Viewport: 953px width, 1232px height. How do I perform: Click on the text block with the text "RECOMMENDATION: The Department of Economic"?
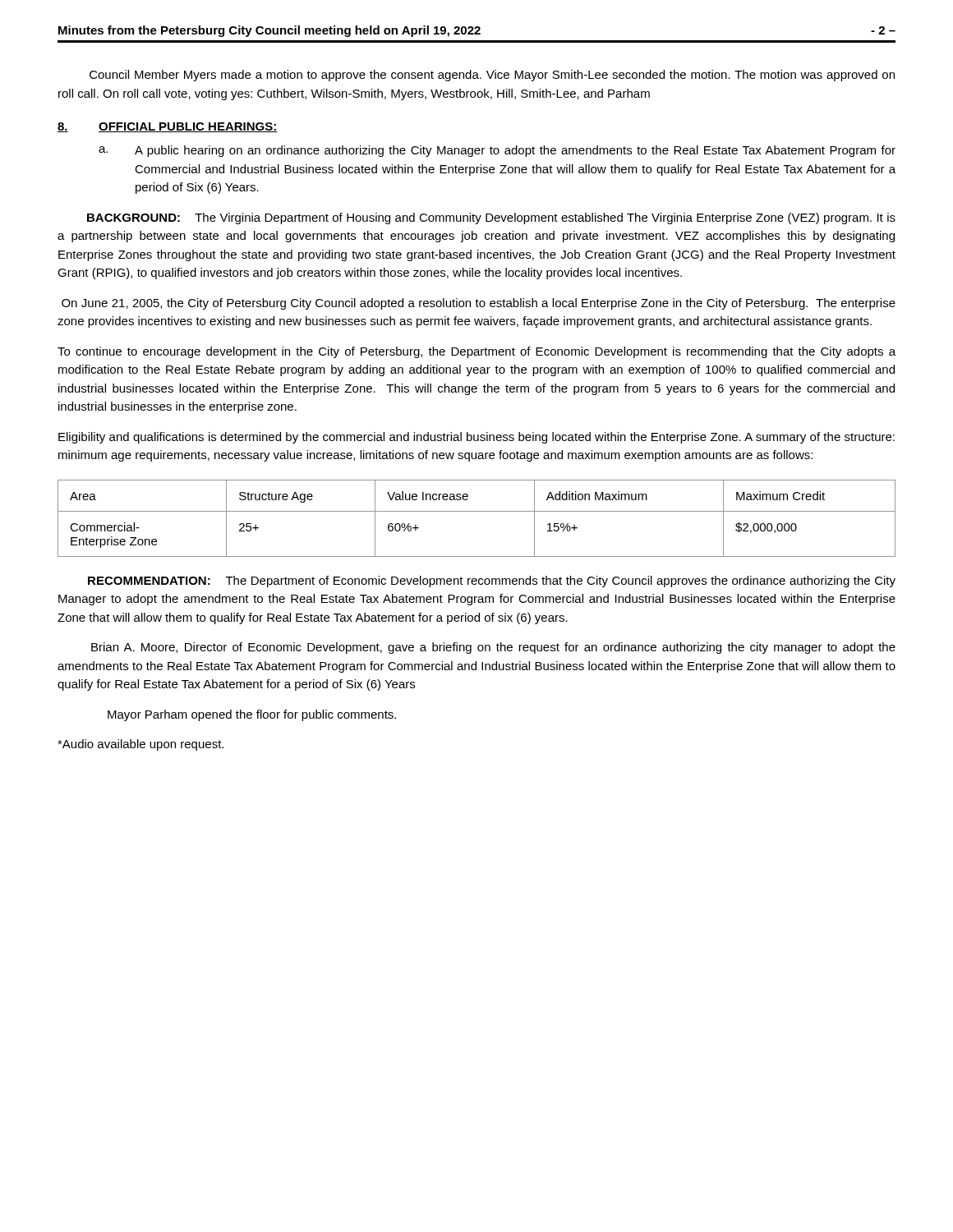click(x=476, y=598)
